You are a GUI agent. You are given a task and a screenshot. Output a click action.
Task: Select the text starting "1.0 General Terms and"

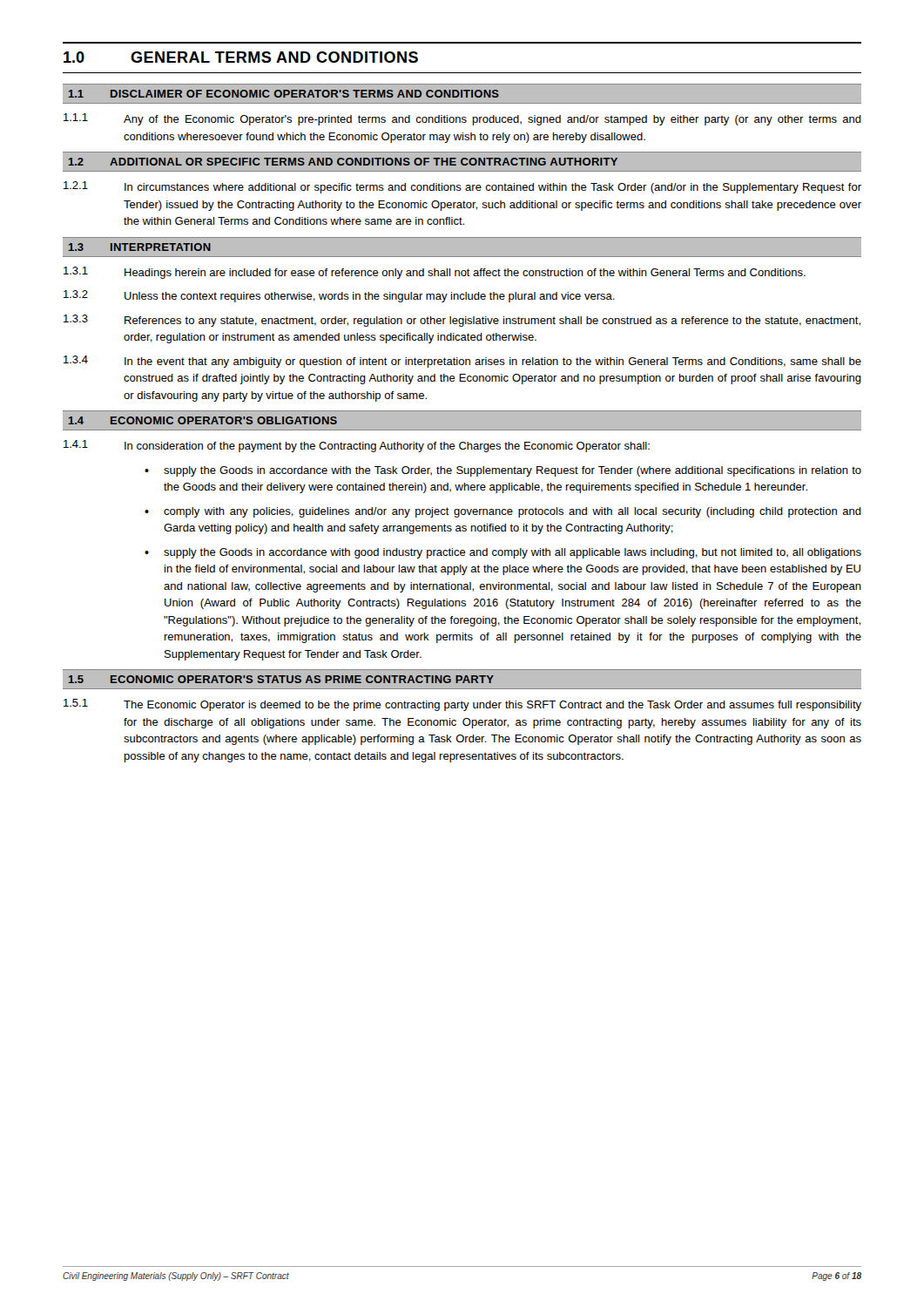(241, 58)
